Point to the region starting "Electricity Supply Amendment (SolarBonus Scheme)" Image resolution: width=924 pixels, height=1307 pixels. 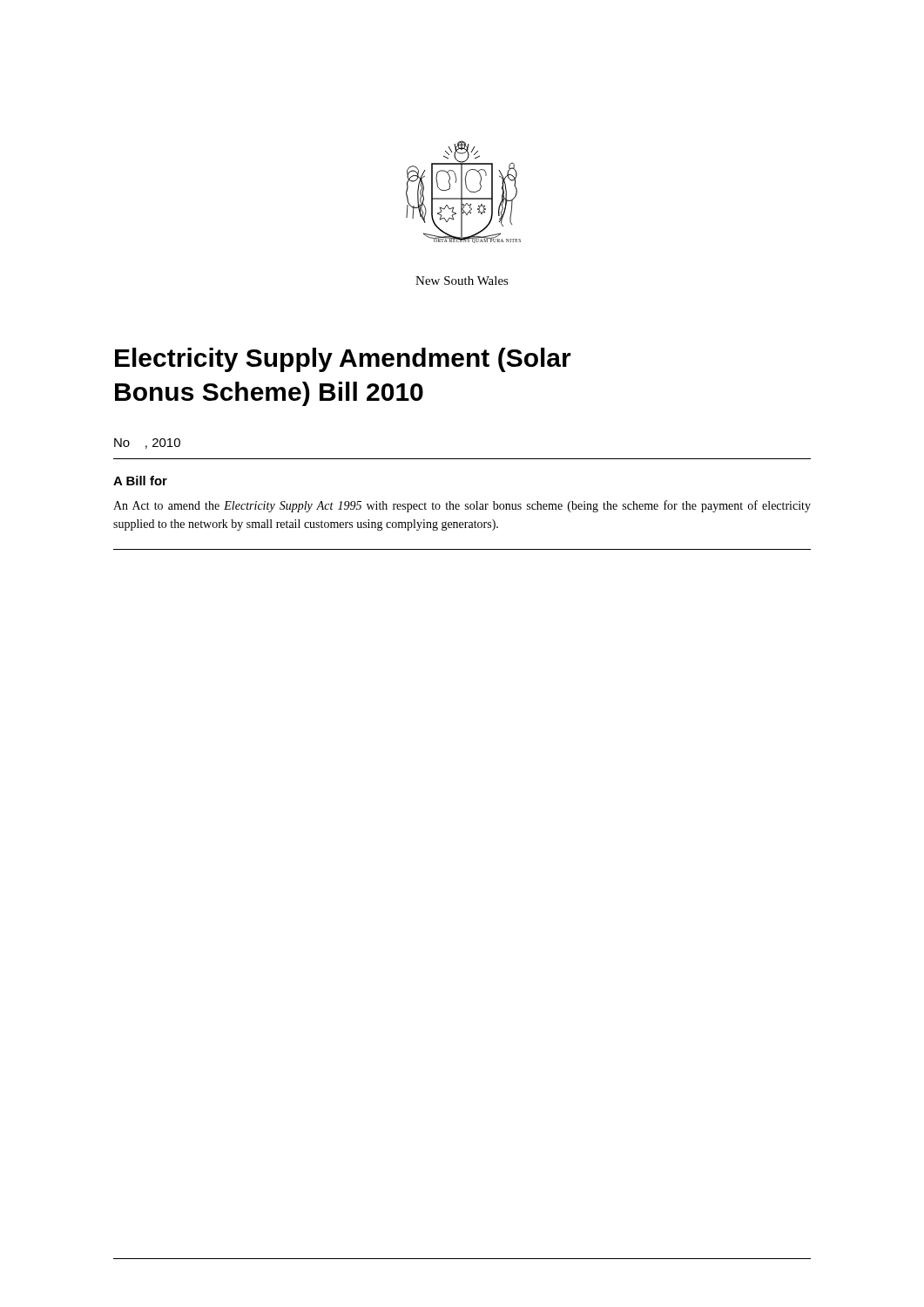click(342, 375)
